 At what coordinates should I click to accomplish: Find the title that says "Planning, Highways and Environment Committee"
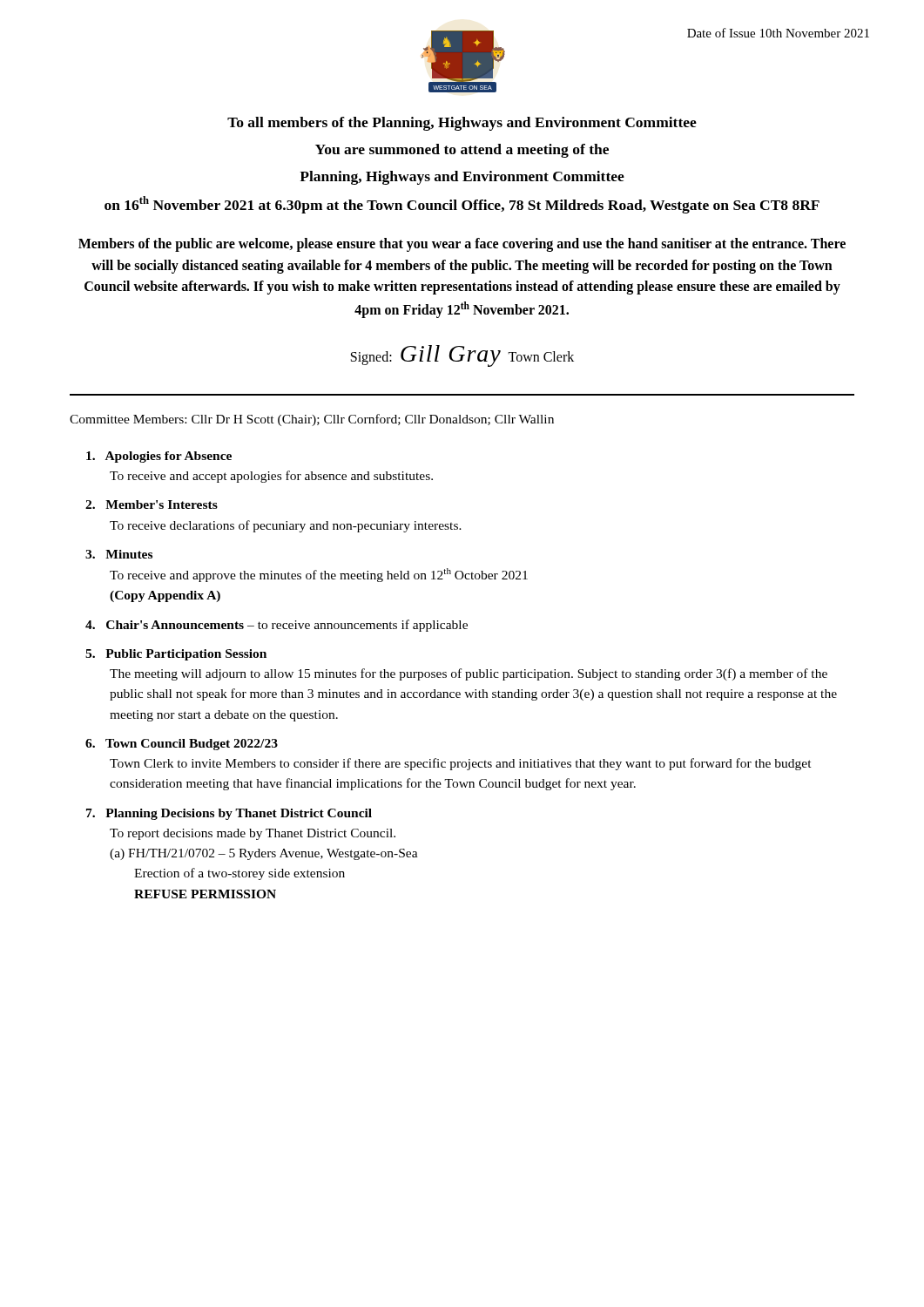pyautogui.click(x=462, y=176)
